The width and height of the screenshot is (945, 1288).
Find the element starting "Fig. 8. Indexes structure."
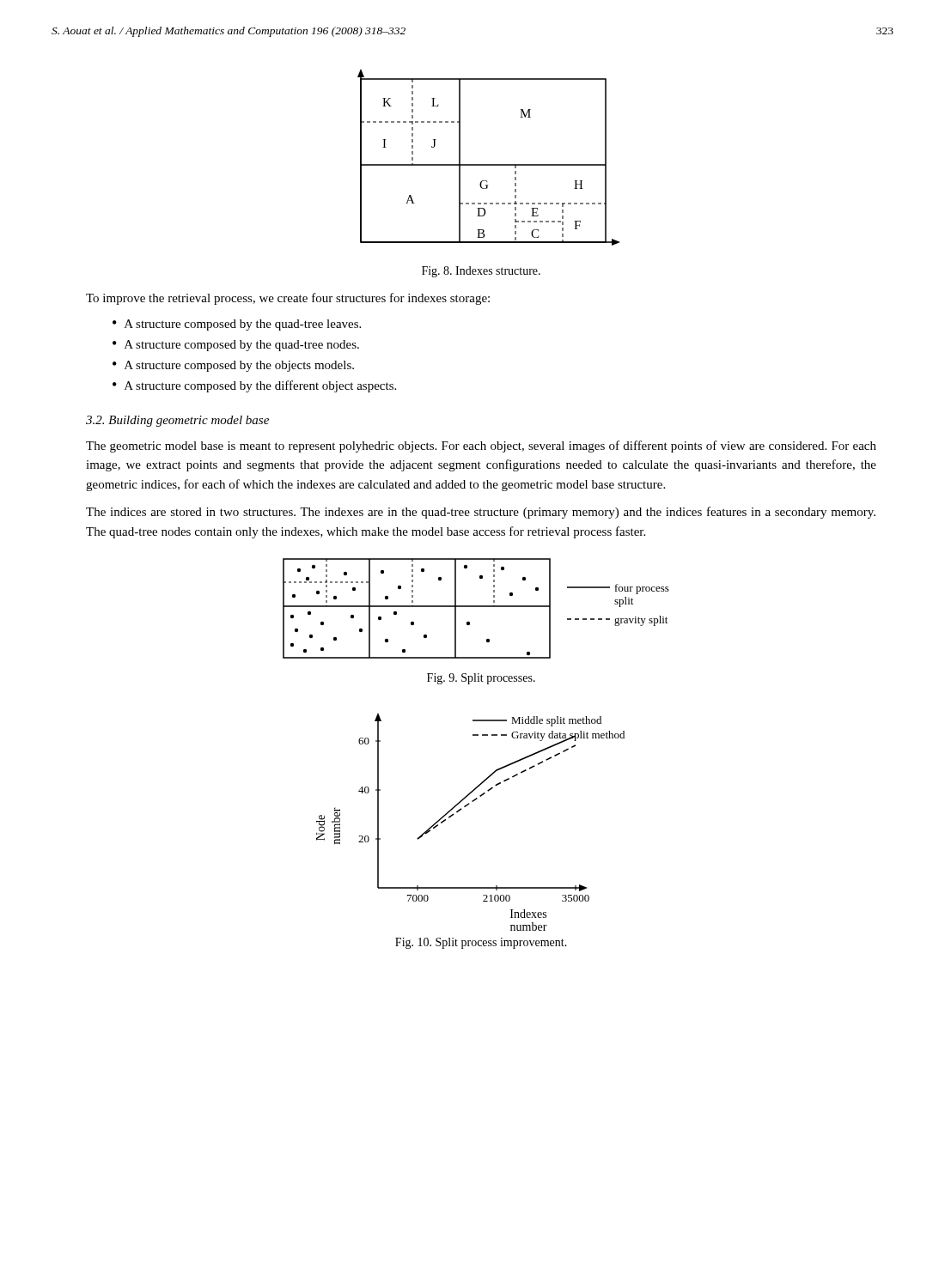(x=481, y=271)
